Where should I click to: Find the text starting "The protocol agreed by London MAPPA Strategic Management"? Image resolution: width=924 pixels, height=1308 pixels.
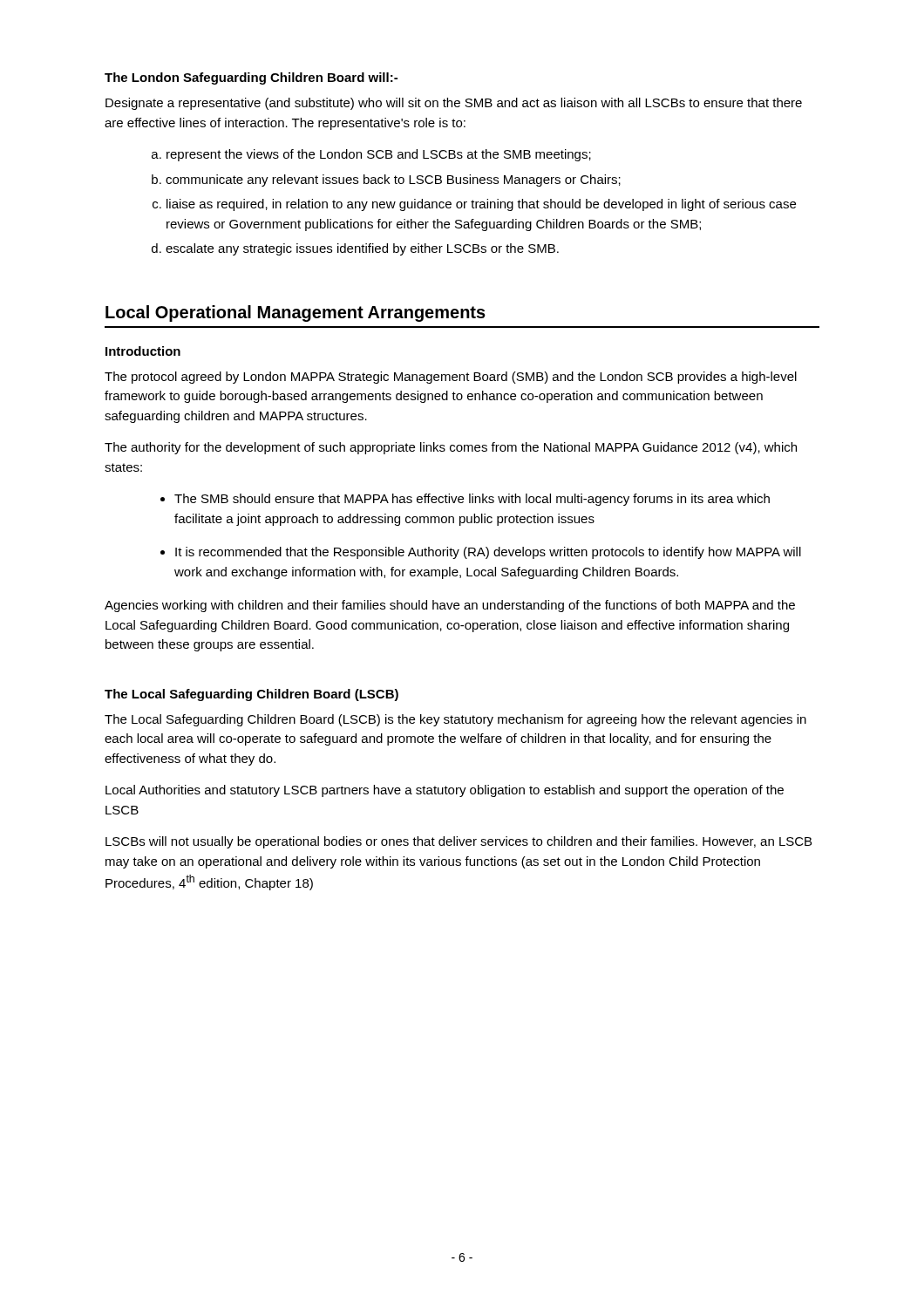462,396
